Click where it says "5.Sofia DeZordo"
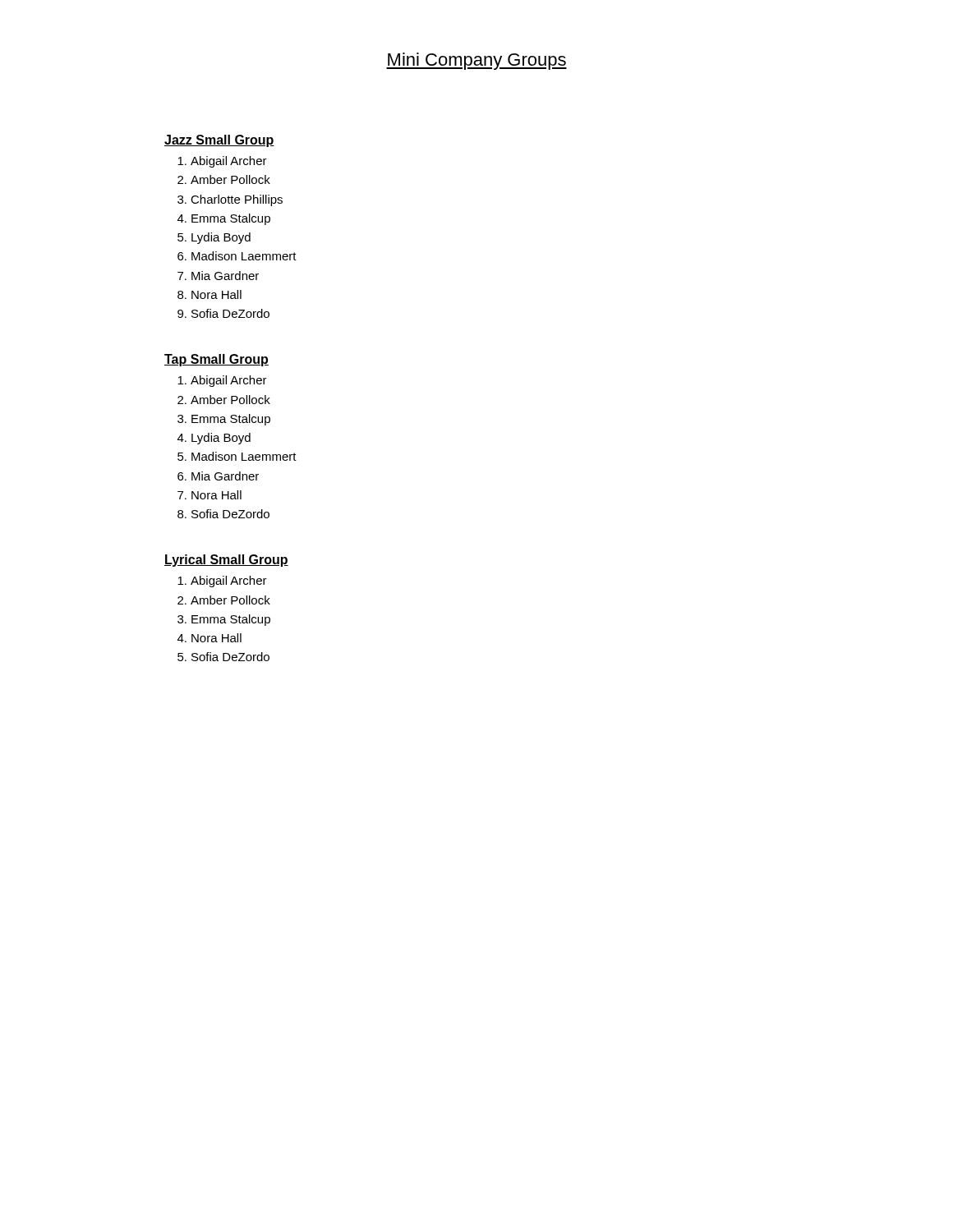 click(x=217, y=657)
